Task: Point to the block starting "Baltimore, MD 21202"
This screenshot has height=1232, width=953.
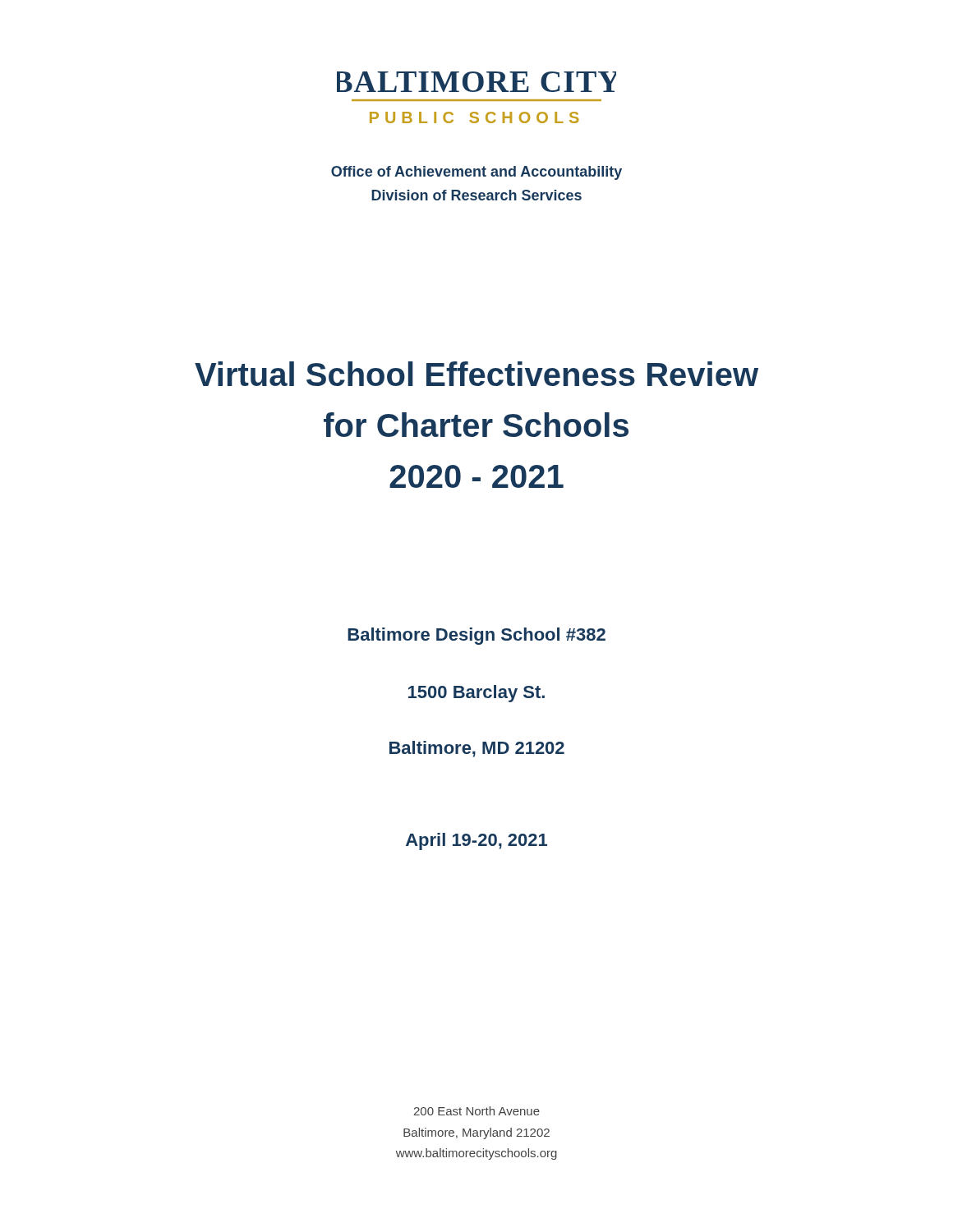Action: click(x=476, y=748)
